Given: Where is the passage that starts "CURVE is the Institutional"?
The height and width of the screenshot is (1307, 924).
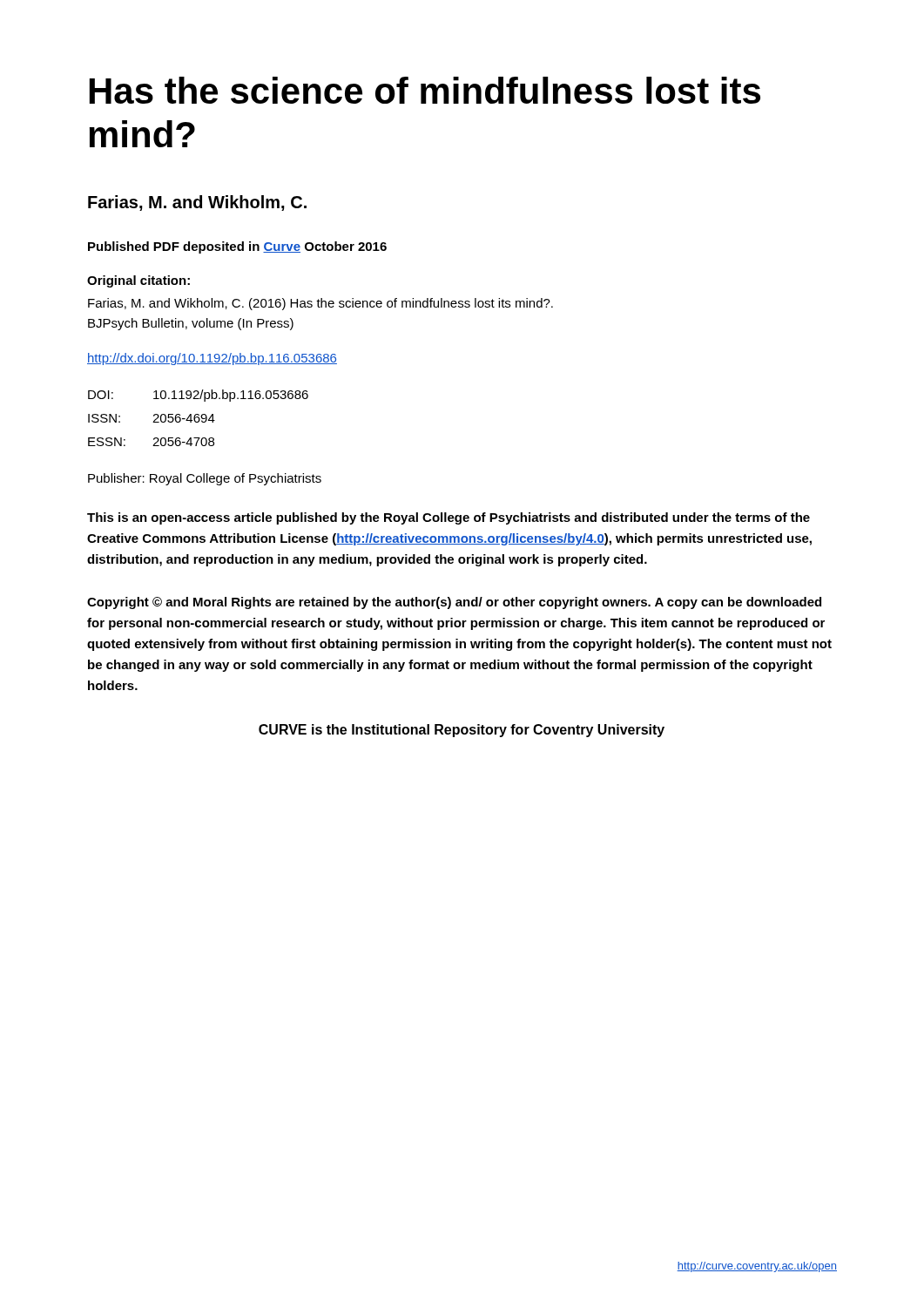Looking at the screenshot, I should pyautogui.click(x=462, y=730).
